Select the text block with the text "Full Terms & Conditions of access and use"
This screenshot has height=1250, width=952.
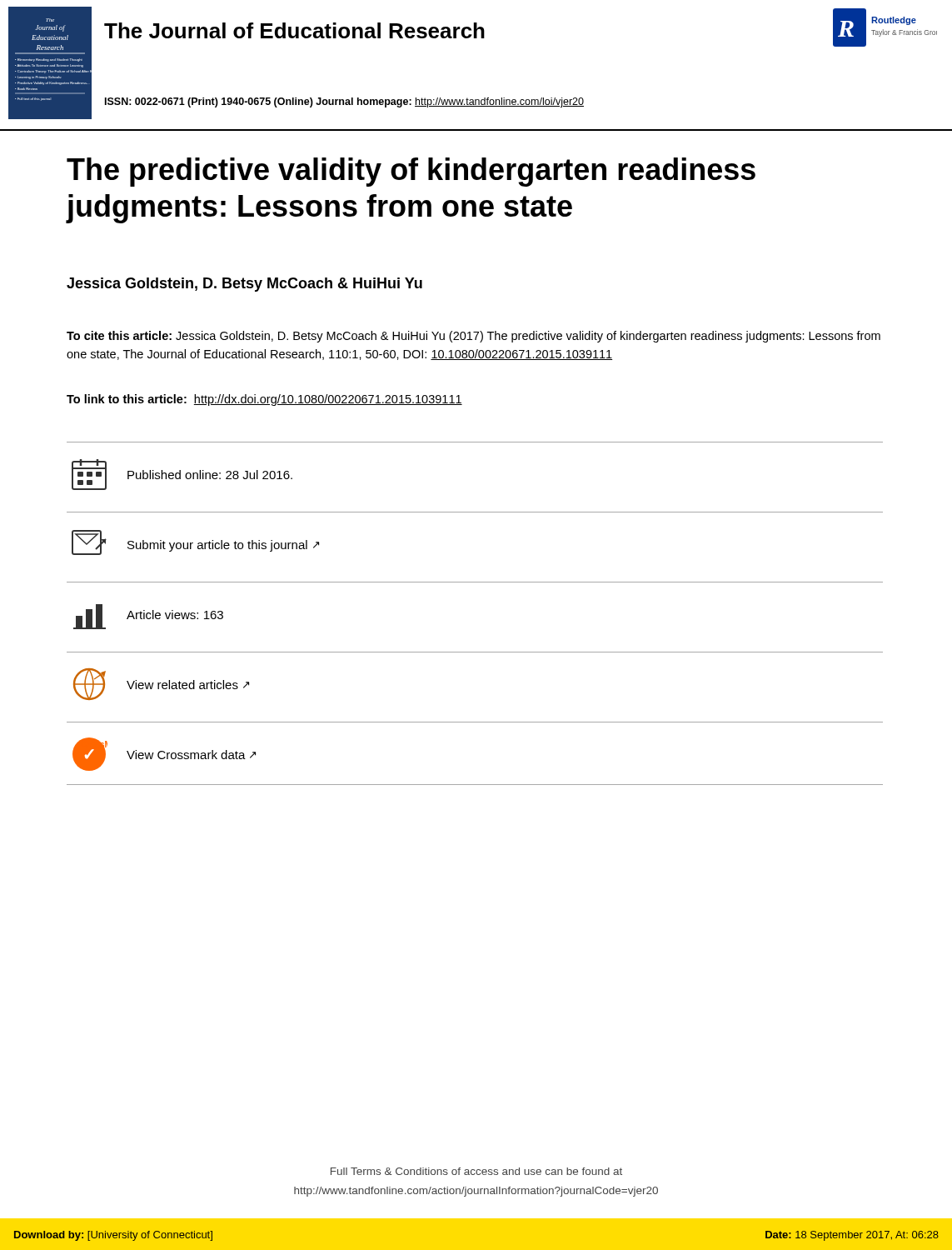(476, 1181)
